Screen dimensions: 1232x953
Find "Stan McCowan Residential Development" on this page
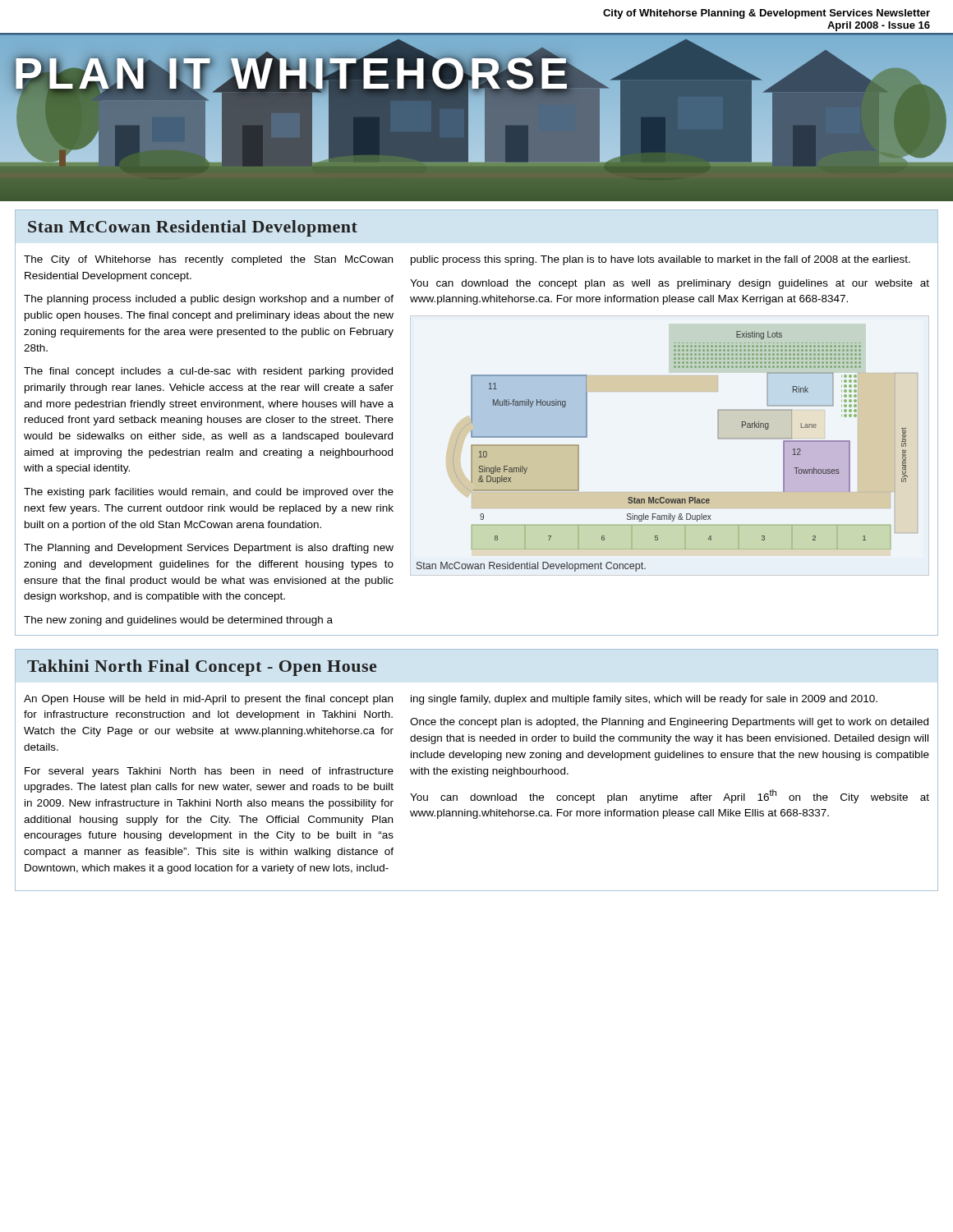192,226
